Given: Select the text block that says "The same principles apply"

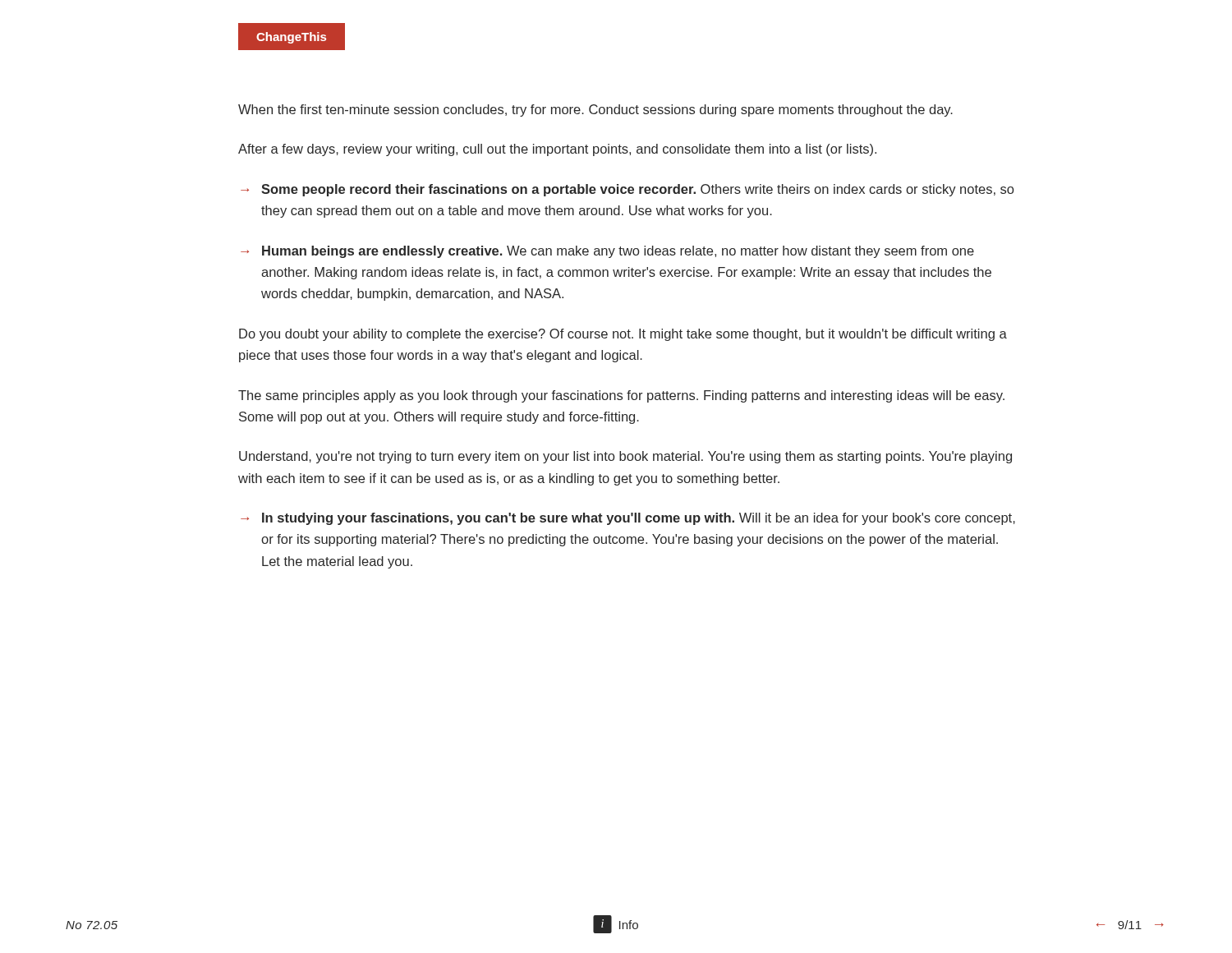Looking at the screenshot, I should point(622,406).
